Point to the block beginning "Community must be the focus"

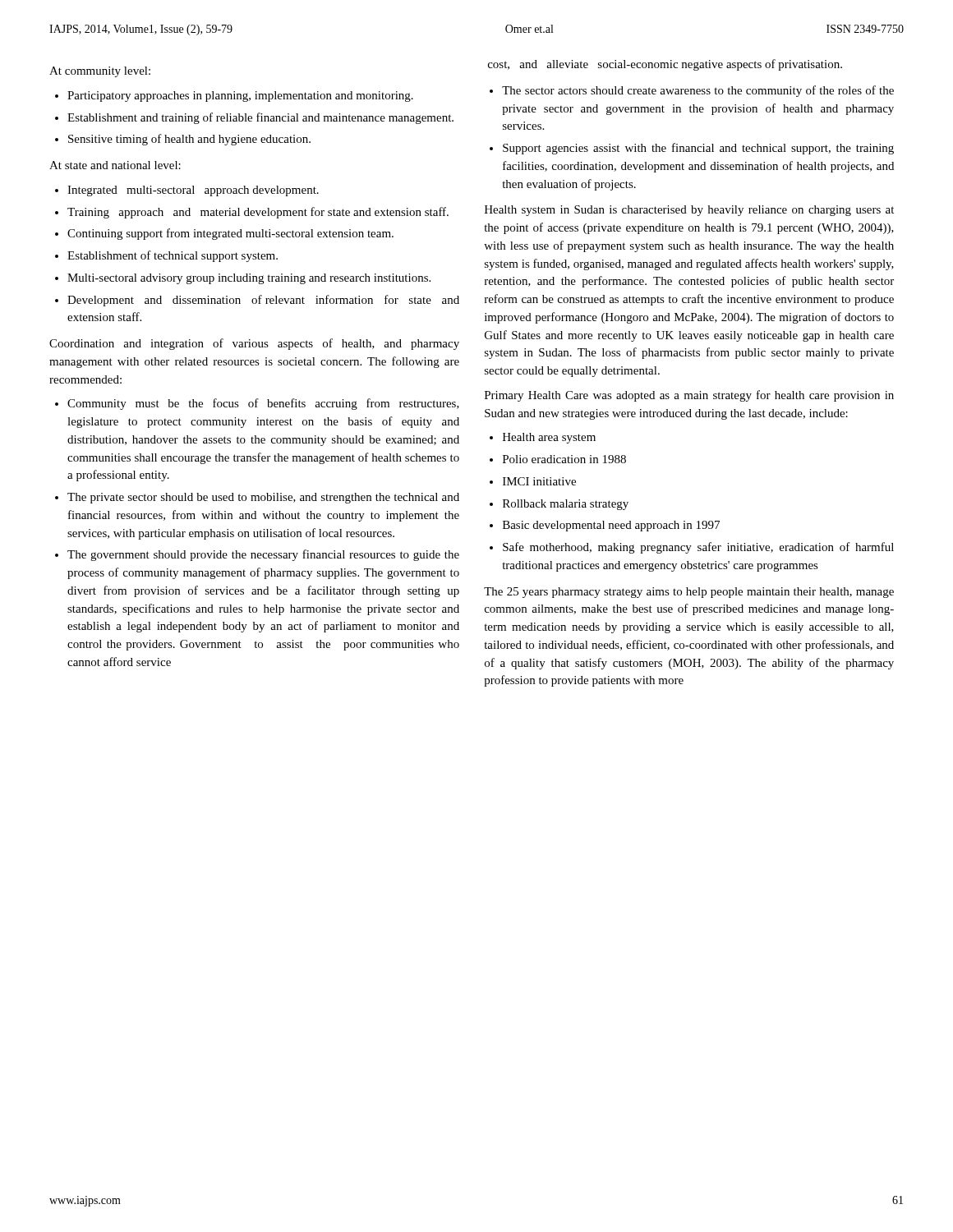coord(254,533)
